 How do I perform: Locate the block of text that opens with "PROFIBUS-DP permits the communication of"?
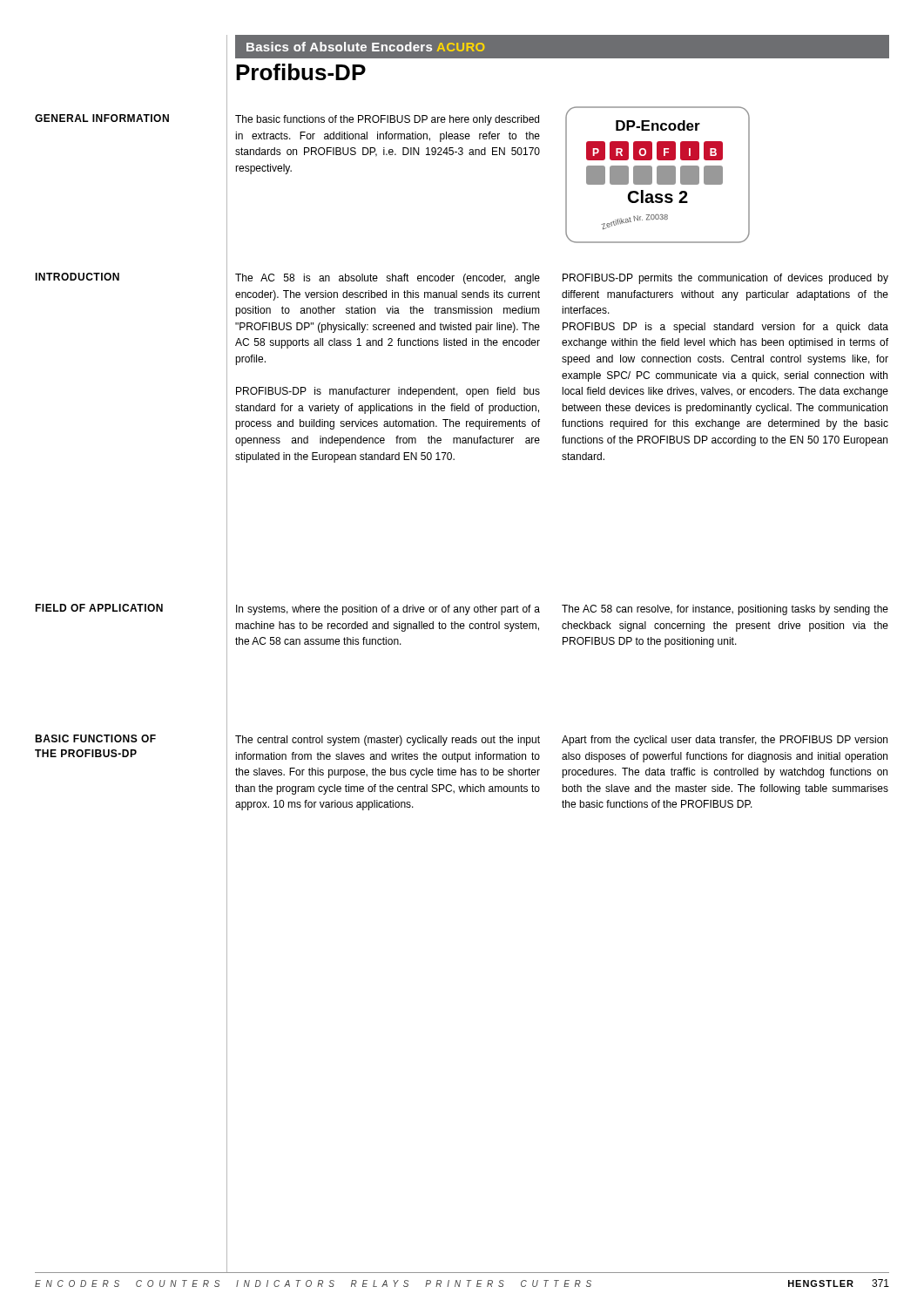(x=725, y=367)
